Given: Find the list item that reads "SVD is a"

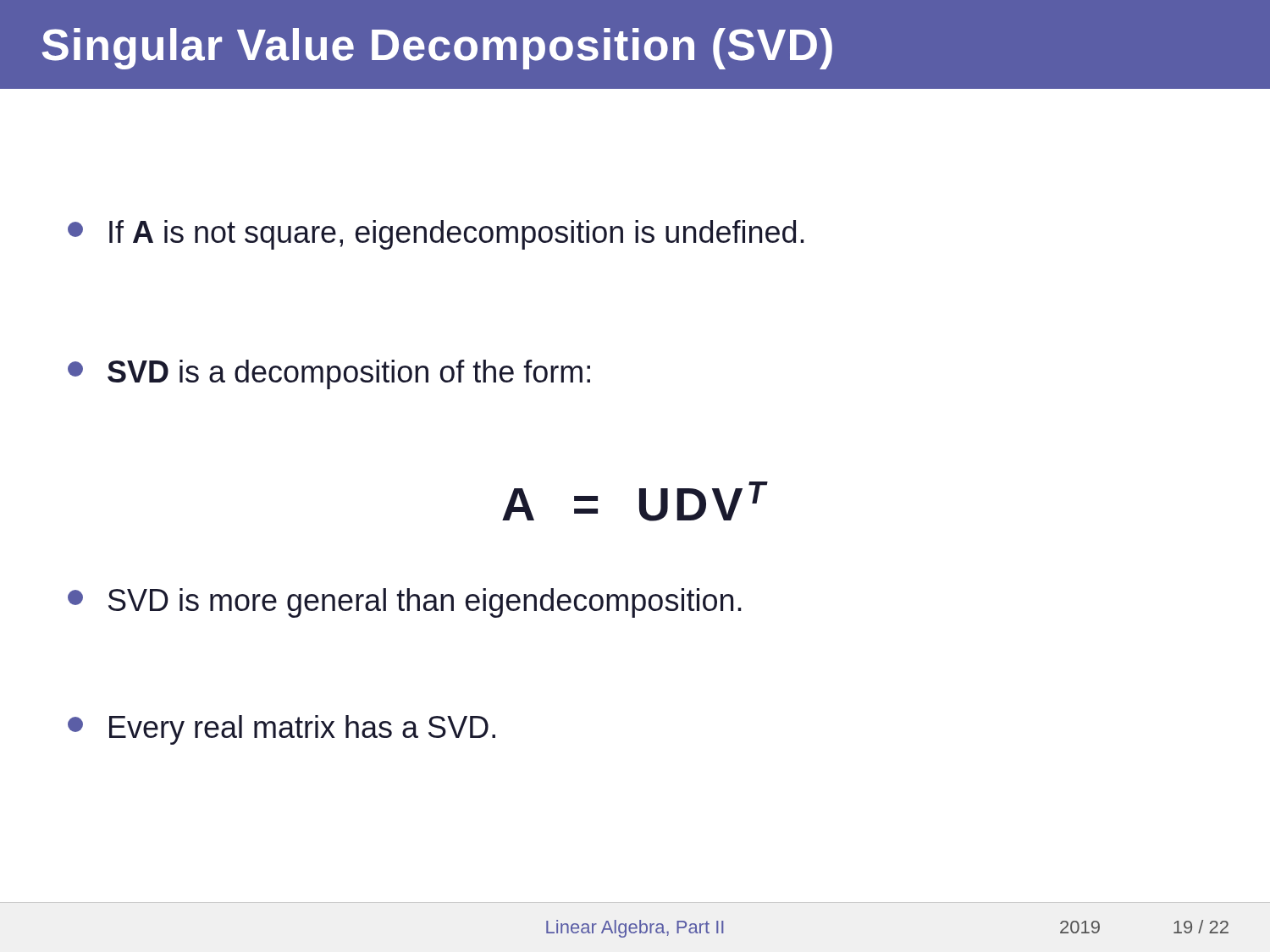Looking at the screenshot, I should (329, 374).
